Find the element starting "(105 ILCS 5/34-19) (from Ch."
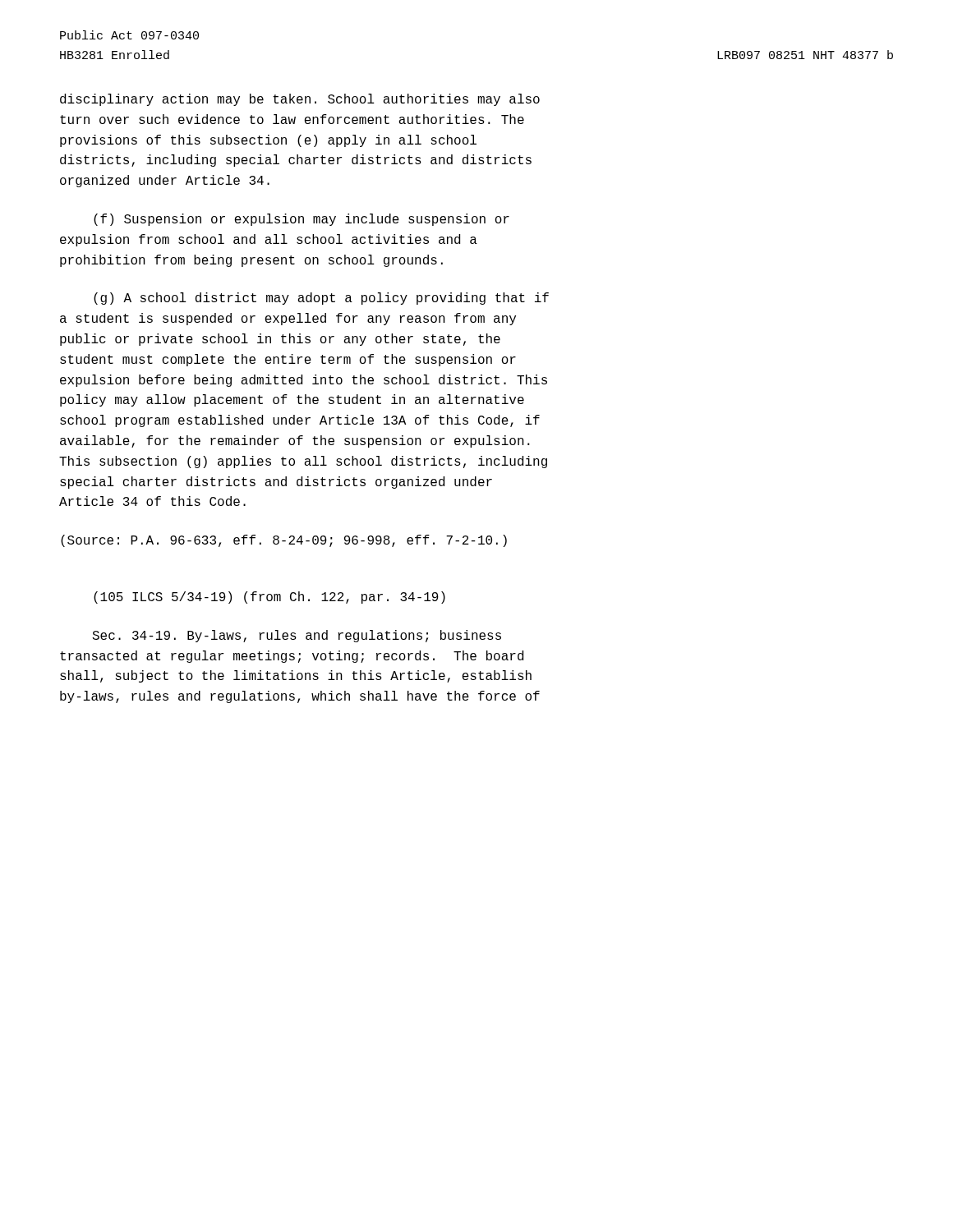 coord(270,598)
